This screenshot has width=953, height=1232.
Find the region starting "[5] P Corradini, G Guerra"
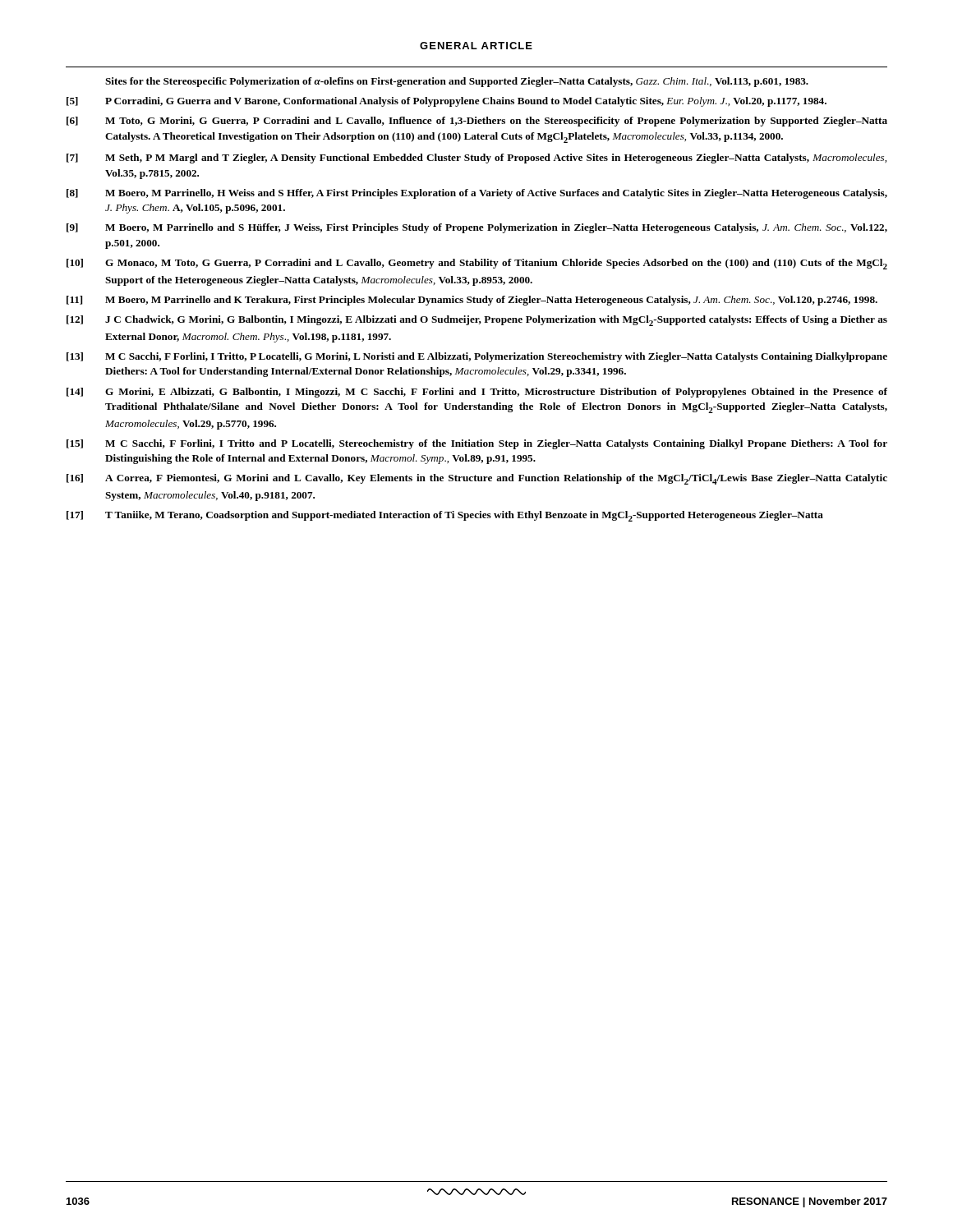click(476, 101)
